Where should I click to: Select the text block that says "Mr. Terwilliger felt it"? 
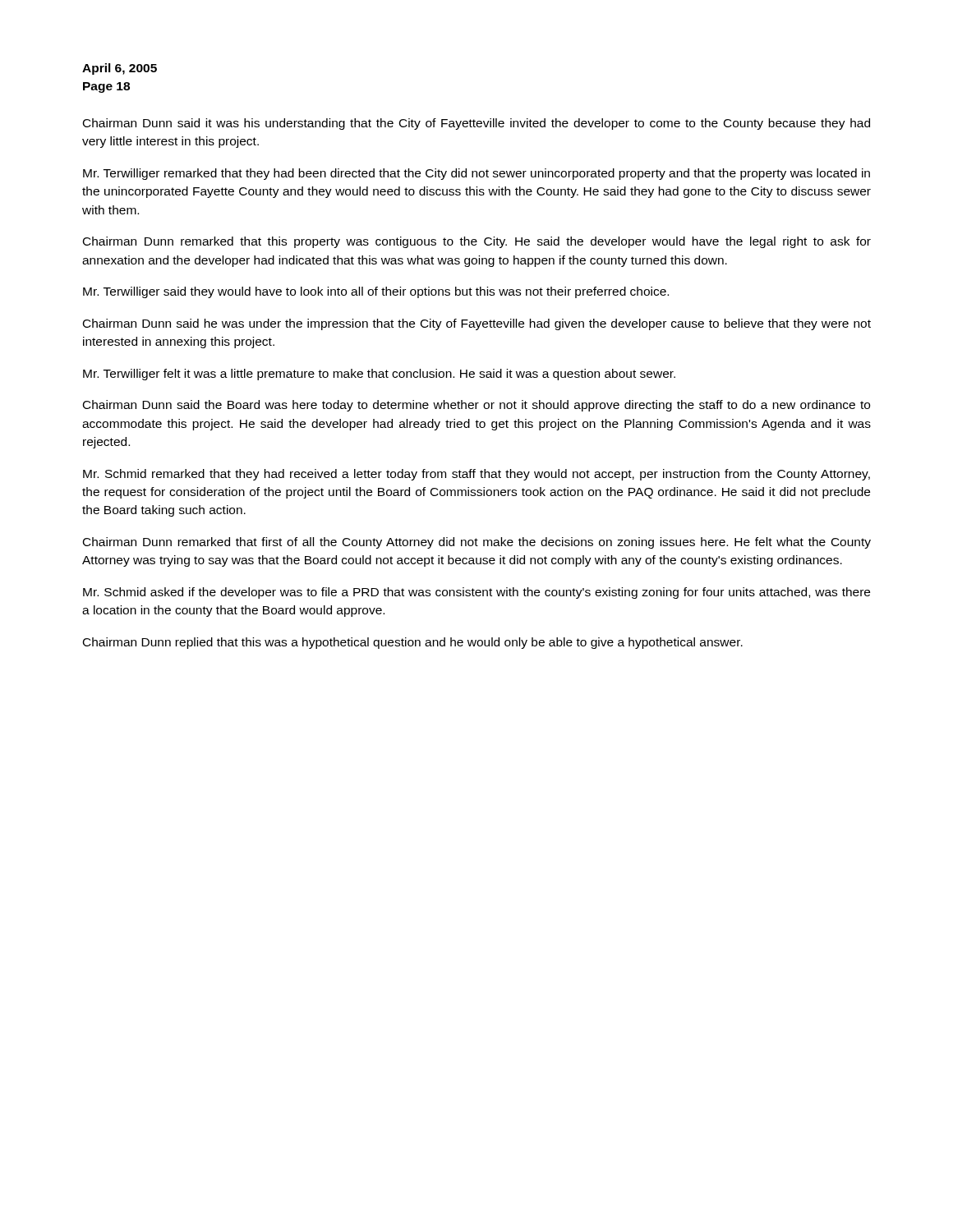coord(379,373)
